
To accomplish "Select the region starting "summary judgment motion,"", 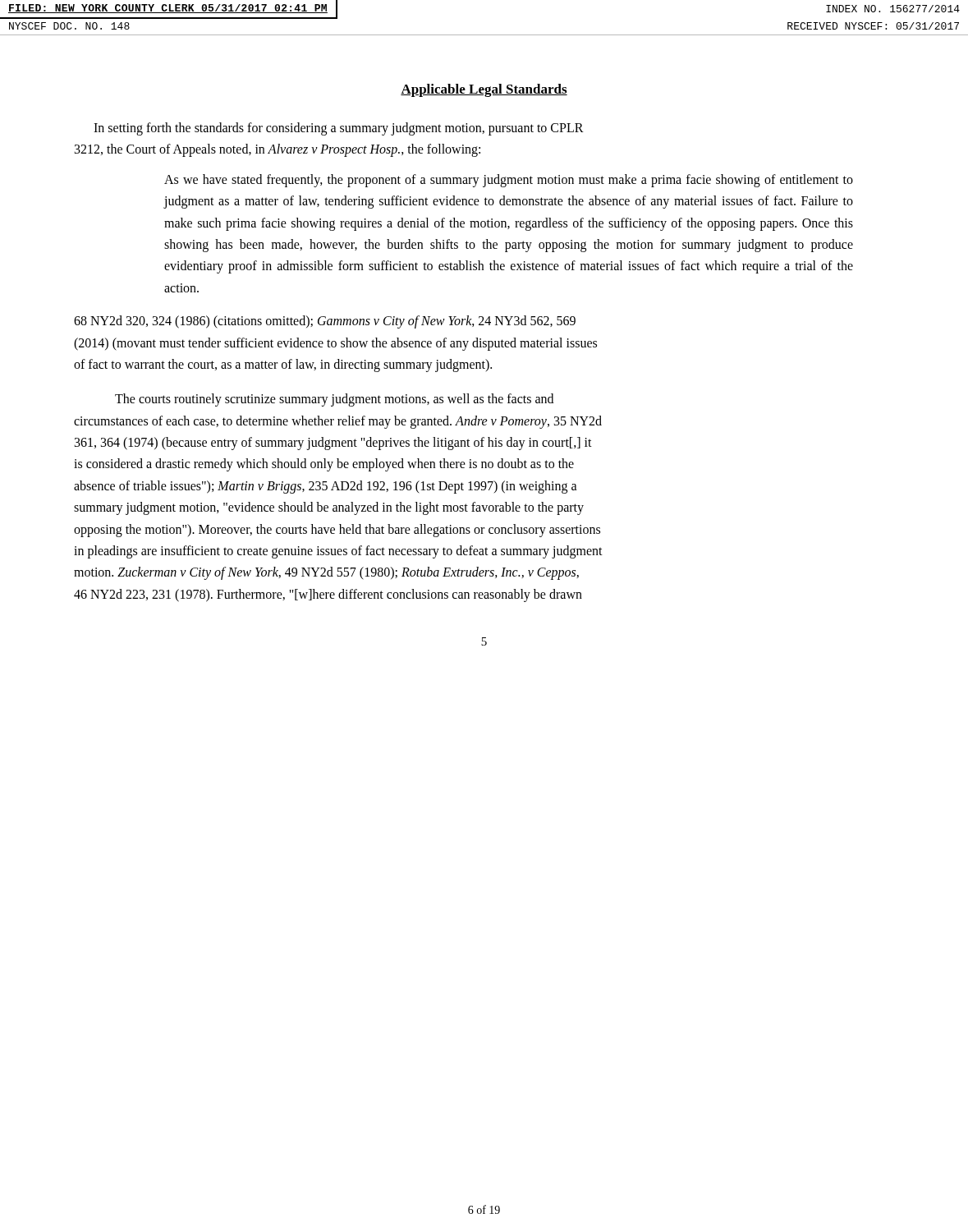I will 329,507.
